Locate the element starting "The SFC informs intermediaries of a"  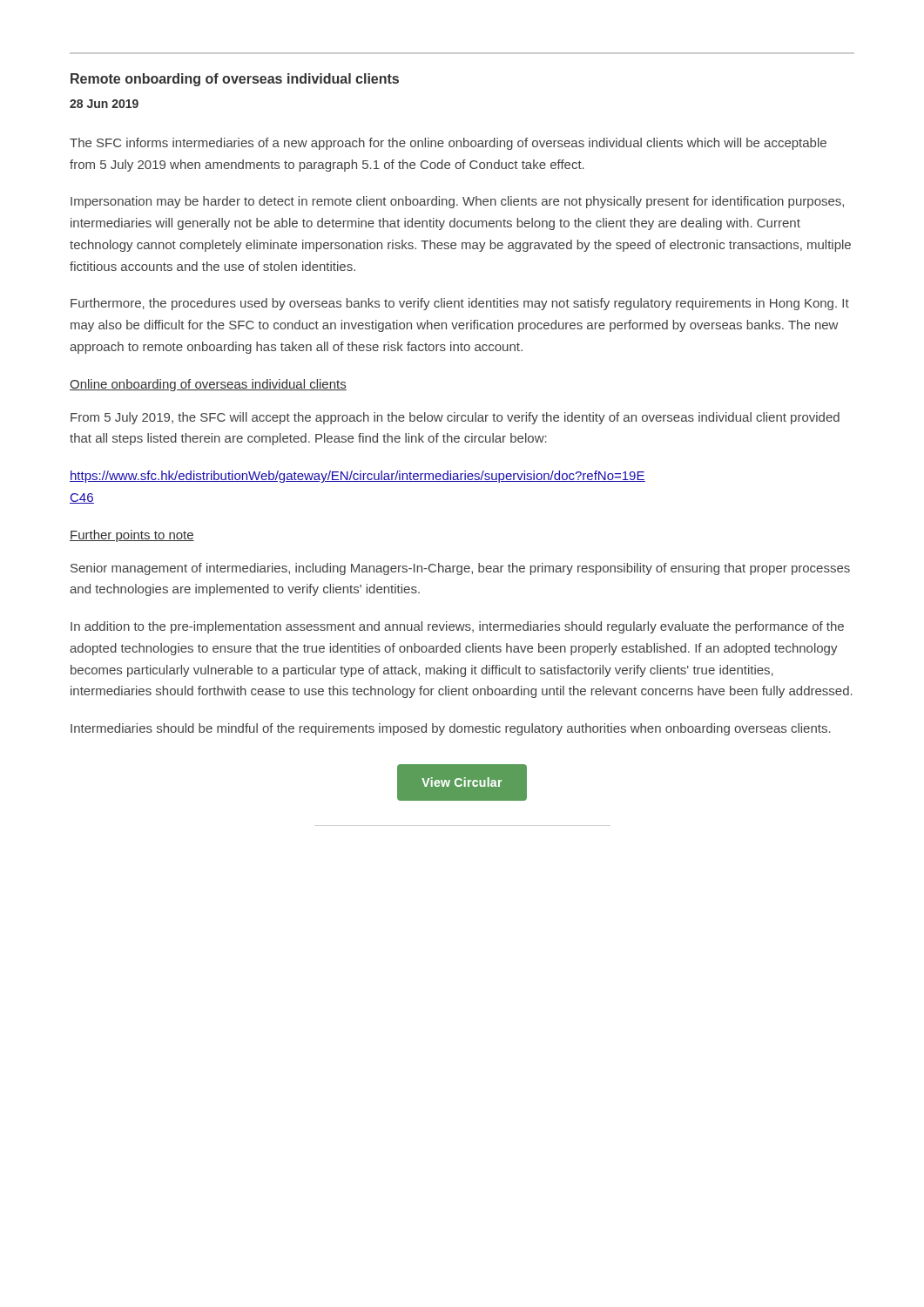click(448, 153)
